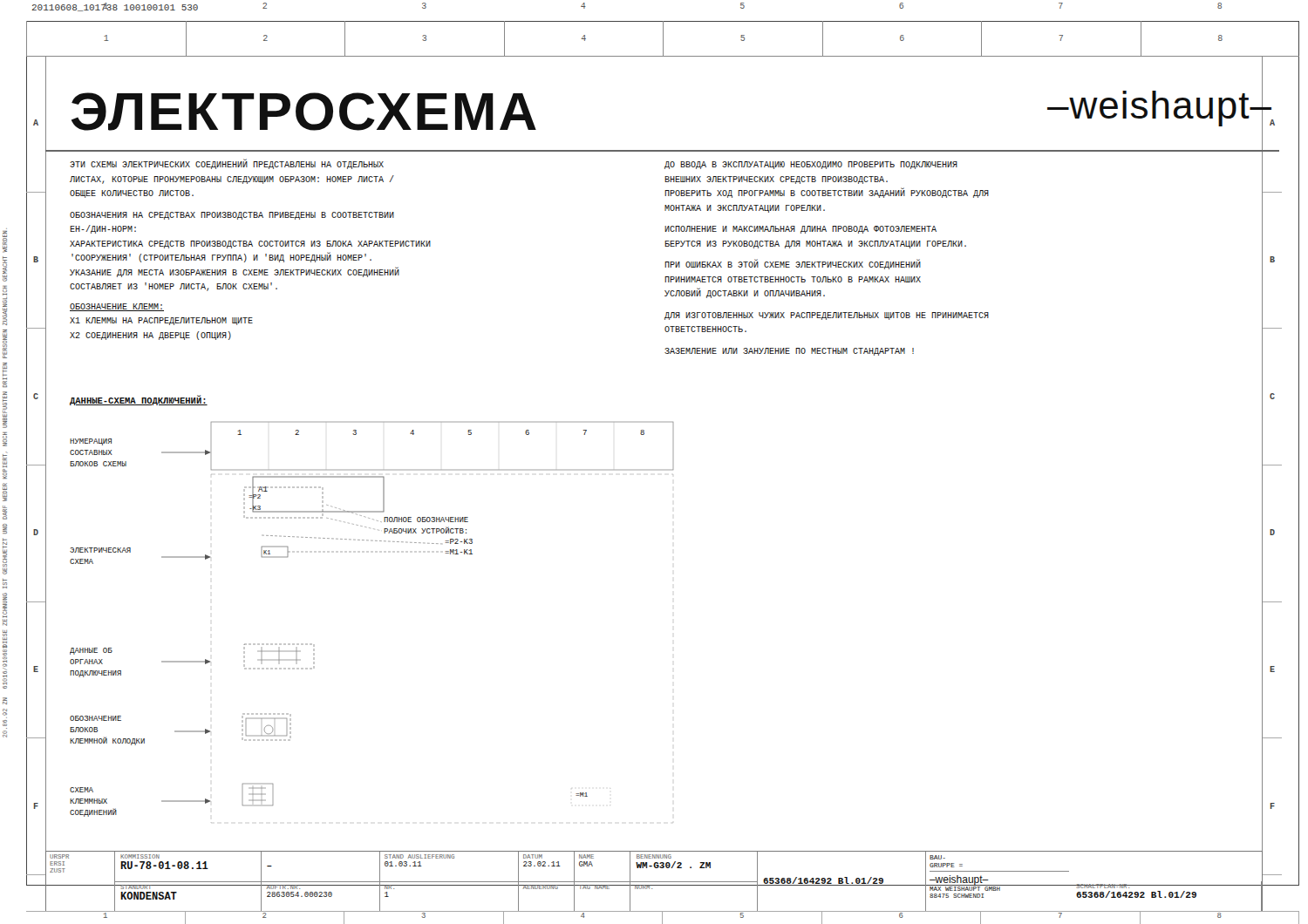This screenshot has width=1308, height=924.
Task: Navigate to the block starting "ДО ВВОДА В ЭКСПЛУАТАЦИЮ НЕОБХОДИМО ПРОВЕРИТЬ ПОДКЛЮЧЕНИЯ ВНЕШНИХ"
Action: 964,259
